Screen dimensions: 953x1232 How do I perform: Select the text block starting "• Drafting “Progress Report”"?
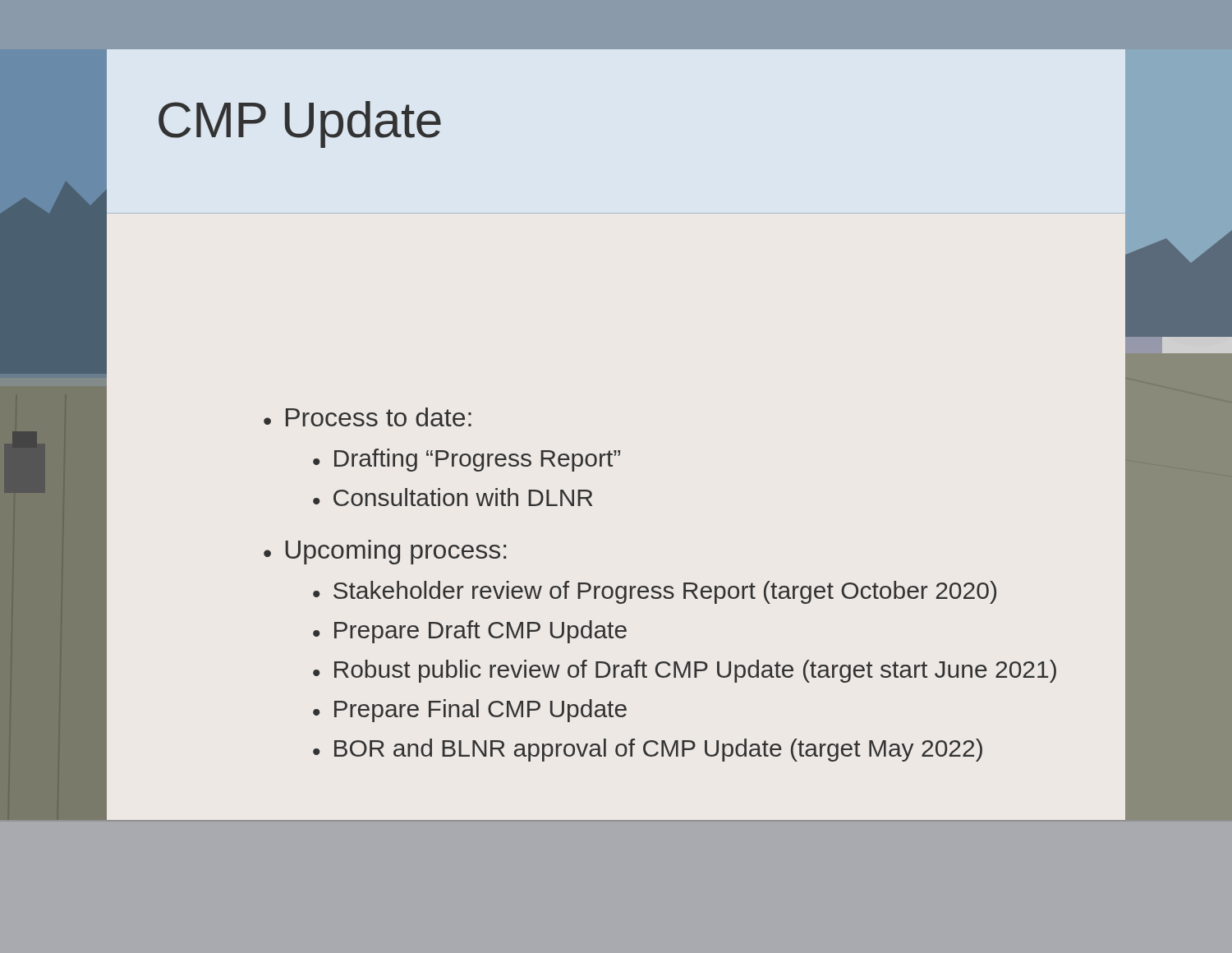(467, 460)
